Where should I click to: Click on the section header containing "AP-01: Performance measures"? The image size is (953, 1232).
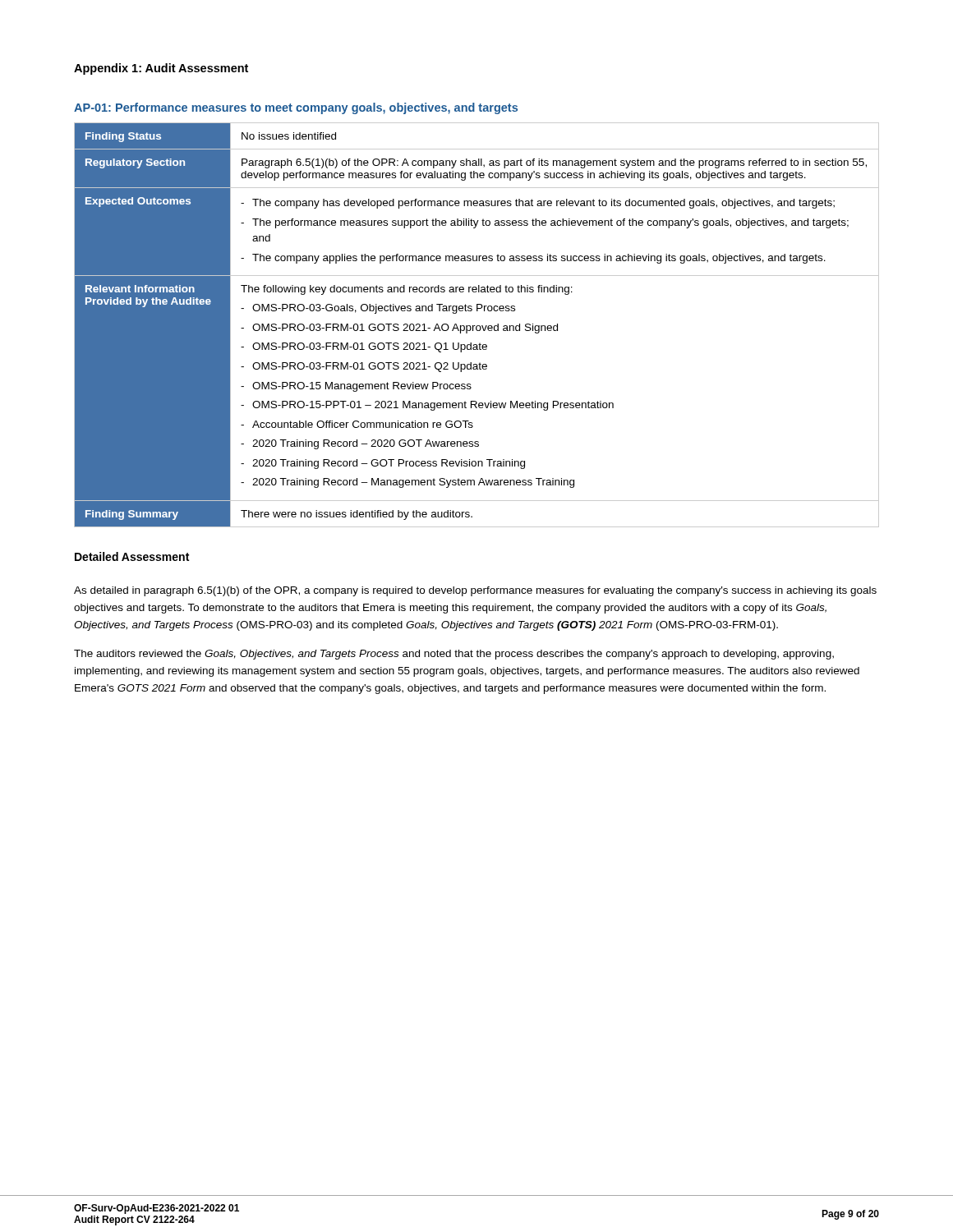pos(476,108)
